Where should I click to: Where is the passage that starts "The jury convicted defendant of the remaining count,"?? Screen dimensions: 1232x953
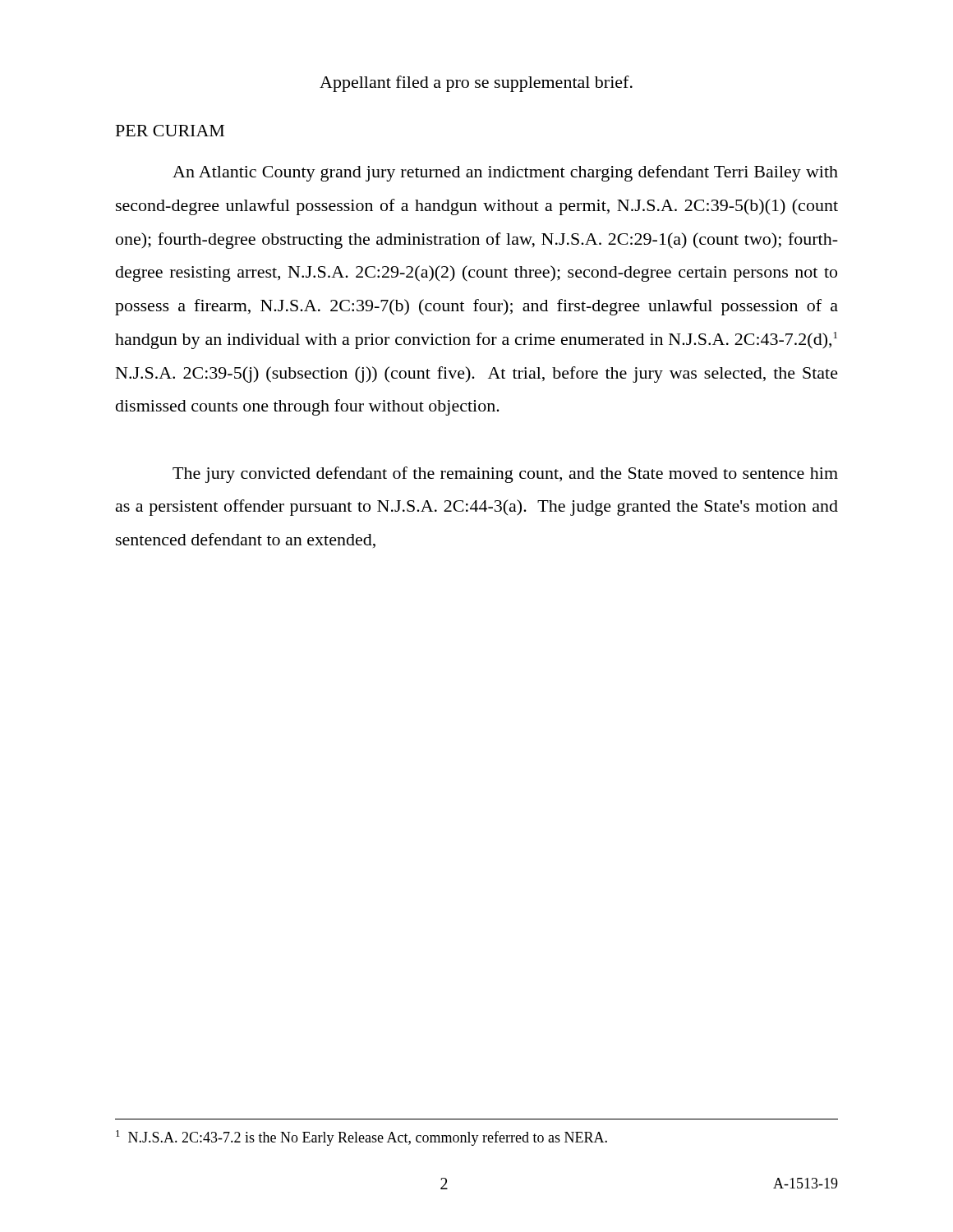(x=476, y=506)
